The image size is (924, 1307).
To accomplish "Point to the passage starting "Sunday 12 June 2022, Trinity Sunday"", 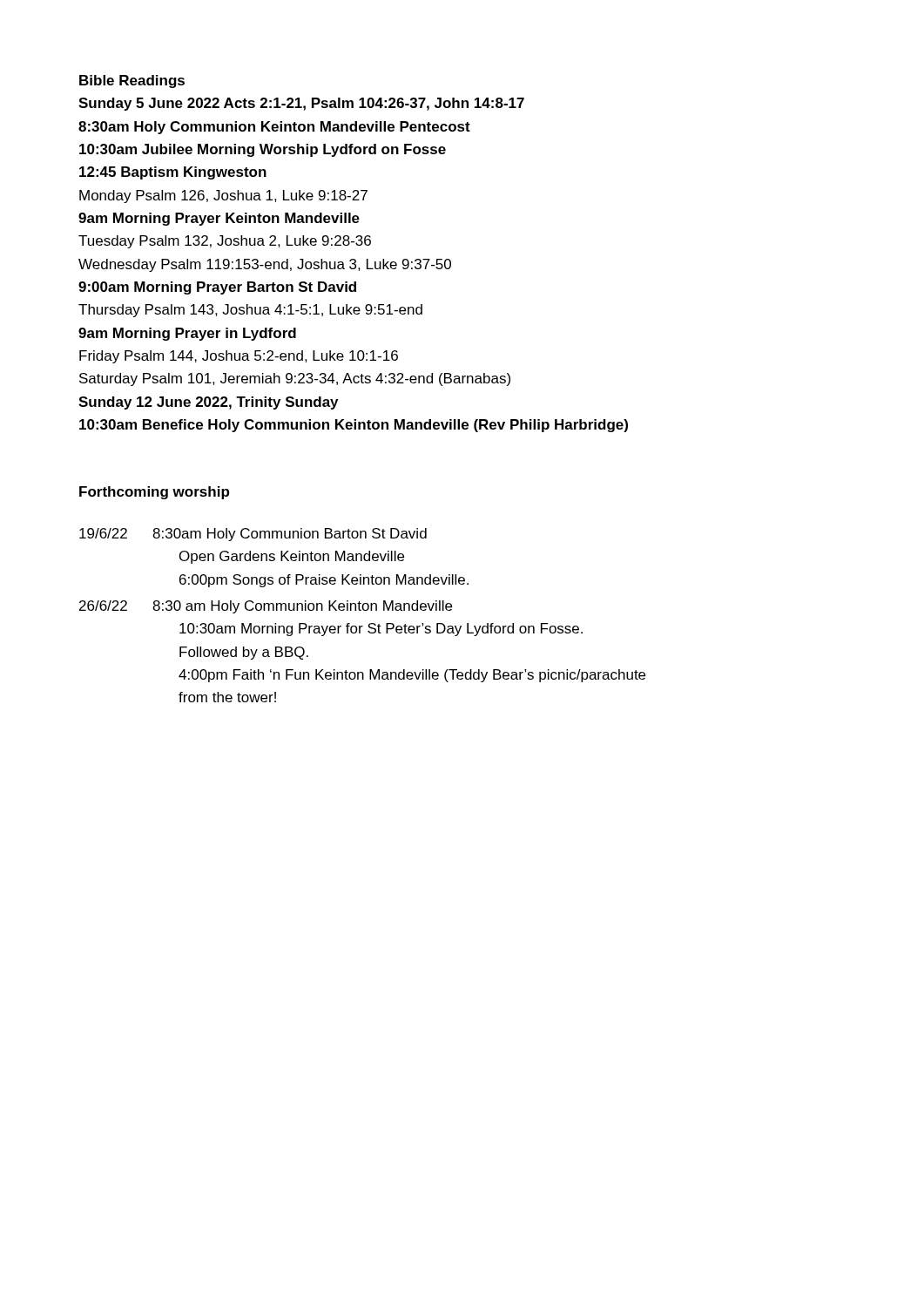I will click(x=208, y=402).
